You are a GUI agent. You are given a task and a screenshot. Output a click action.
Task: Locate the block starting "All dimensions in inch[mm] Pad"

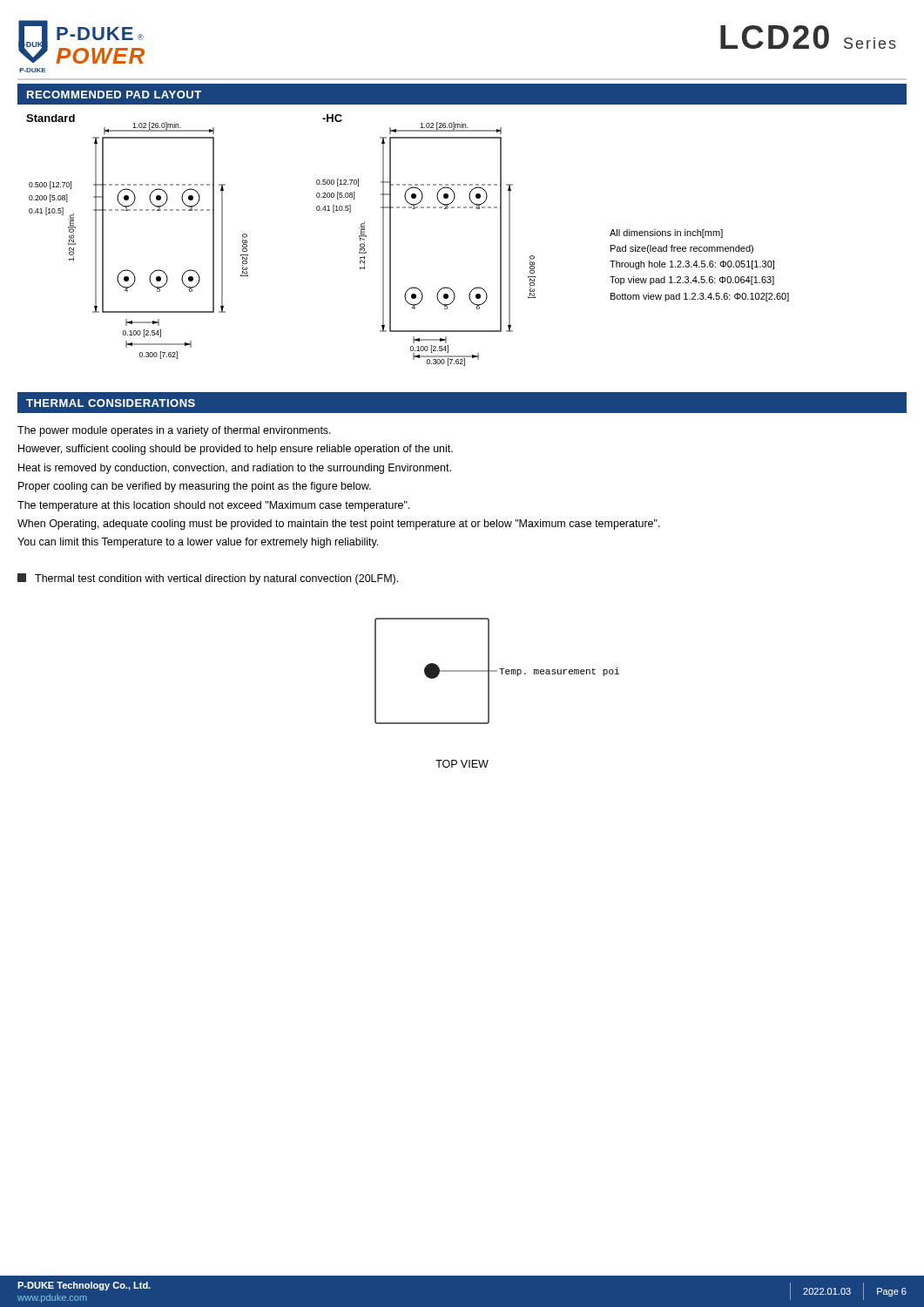(699, 264)
